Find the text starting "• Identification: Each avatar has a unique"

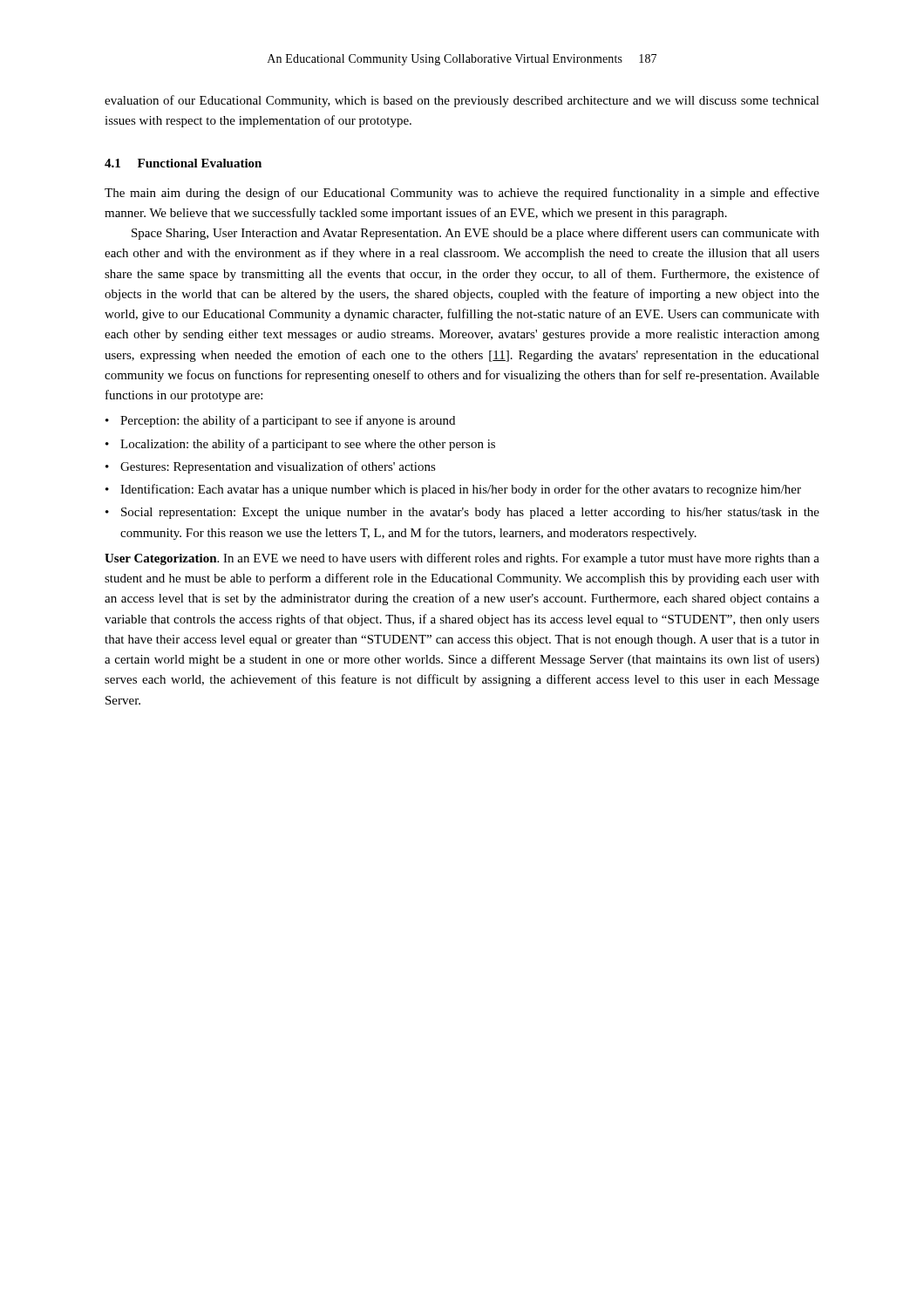[x=462, y=490]
